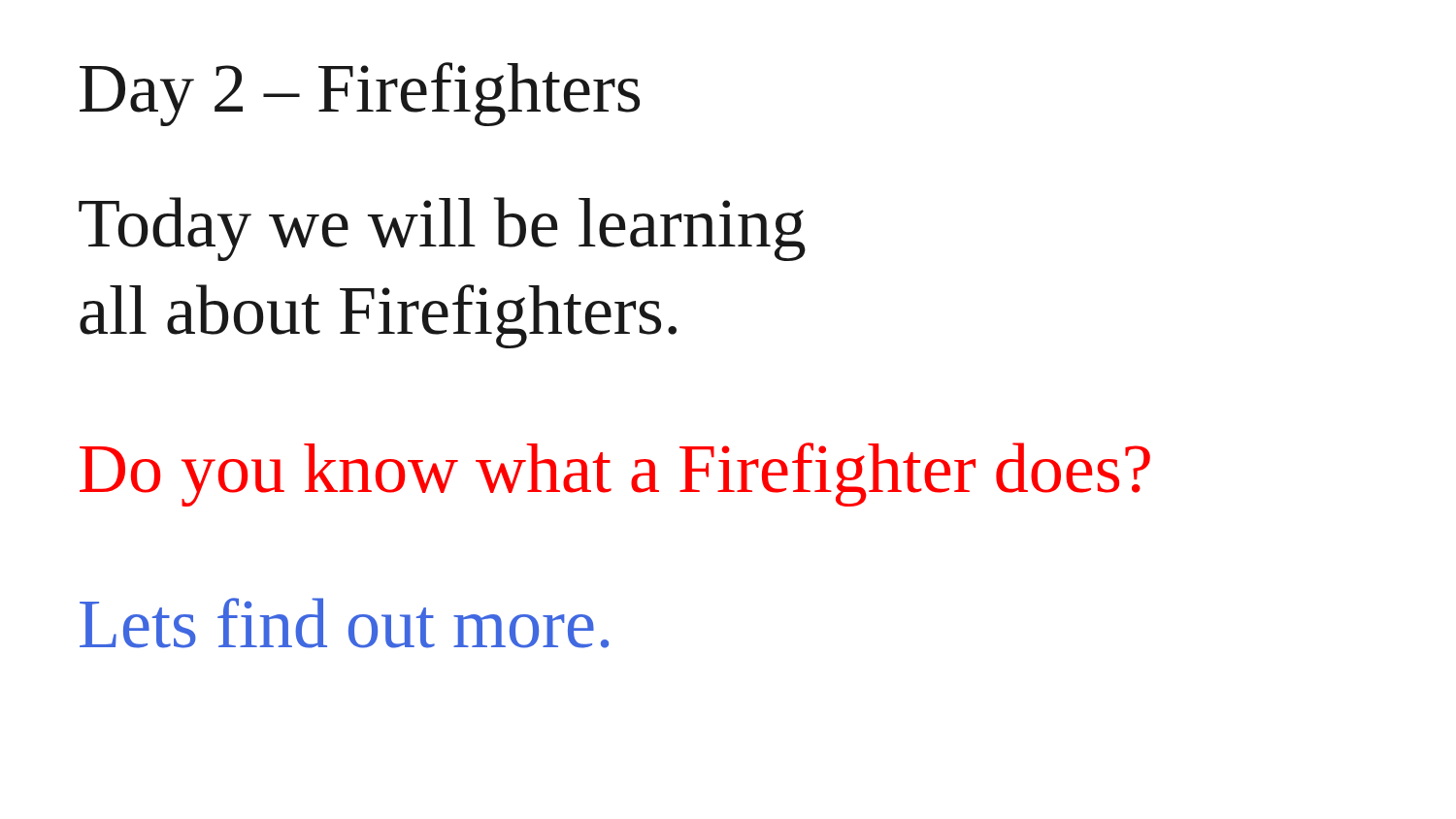Viewport: 1456px width, 819px height.
Task: Click on the title that says "Day 2 –"
Action: [x=360, y=88]
